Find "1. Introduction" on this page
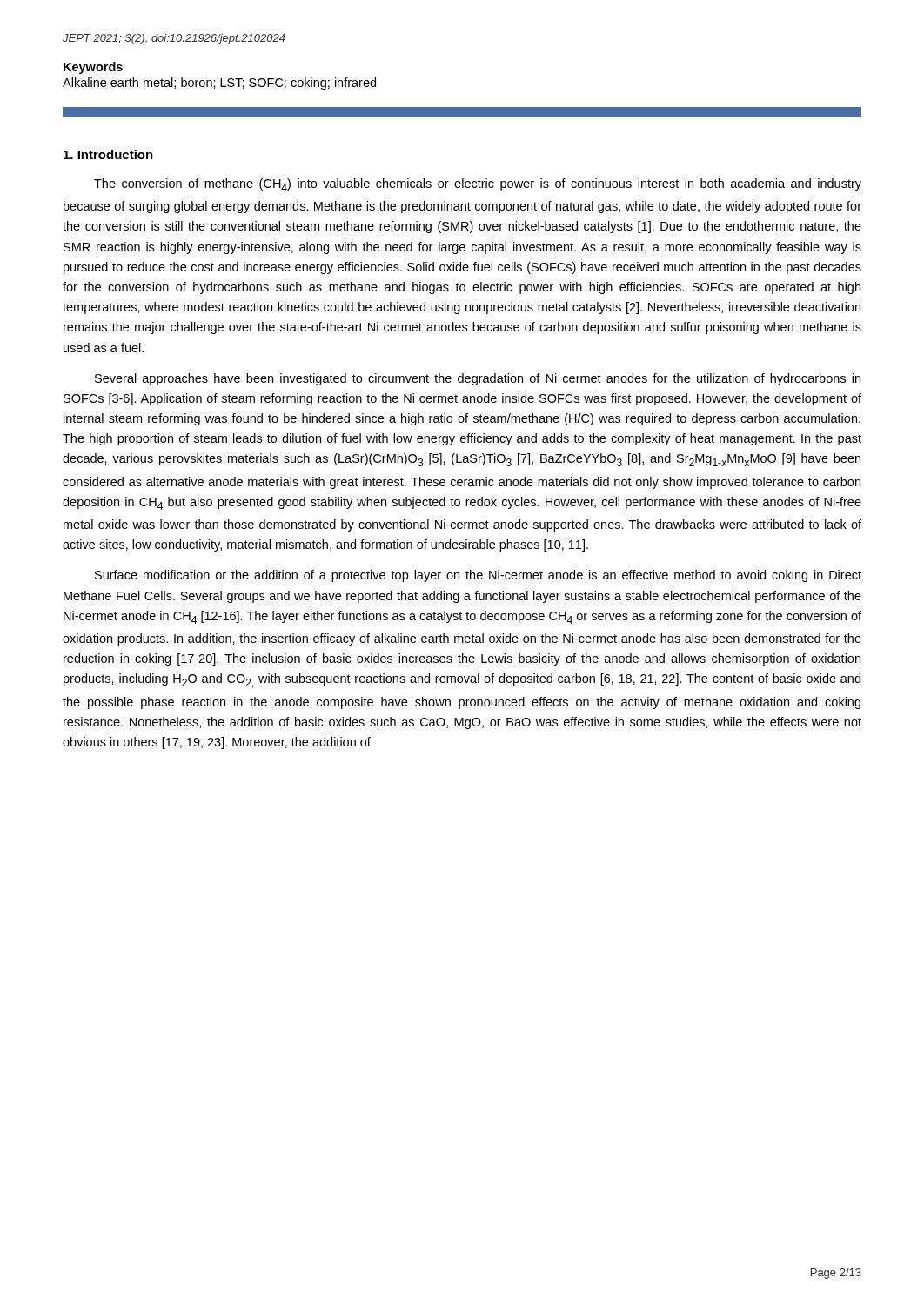Screen dimensions: 1305x924 tap(108, 154)
